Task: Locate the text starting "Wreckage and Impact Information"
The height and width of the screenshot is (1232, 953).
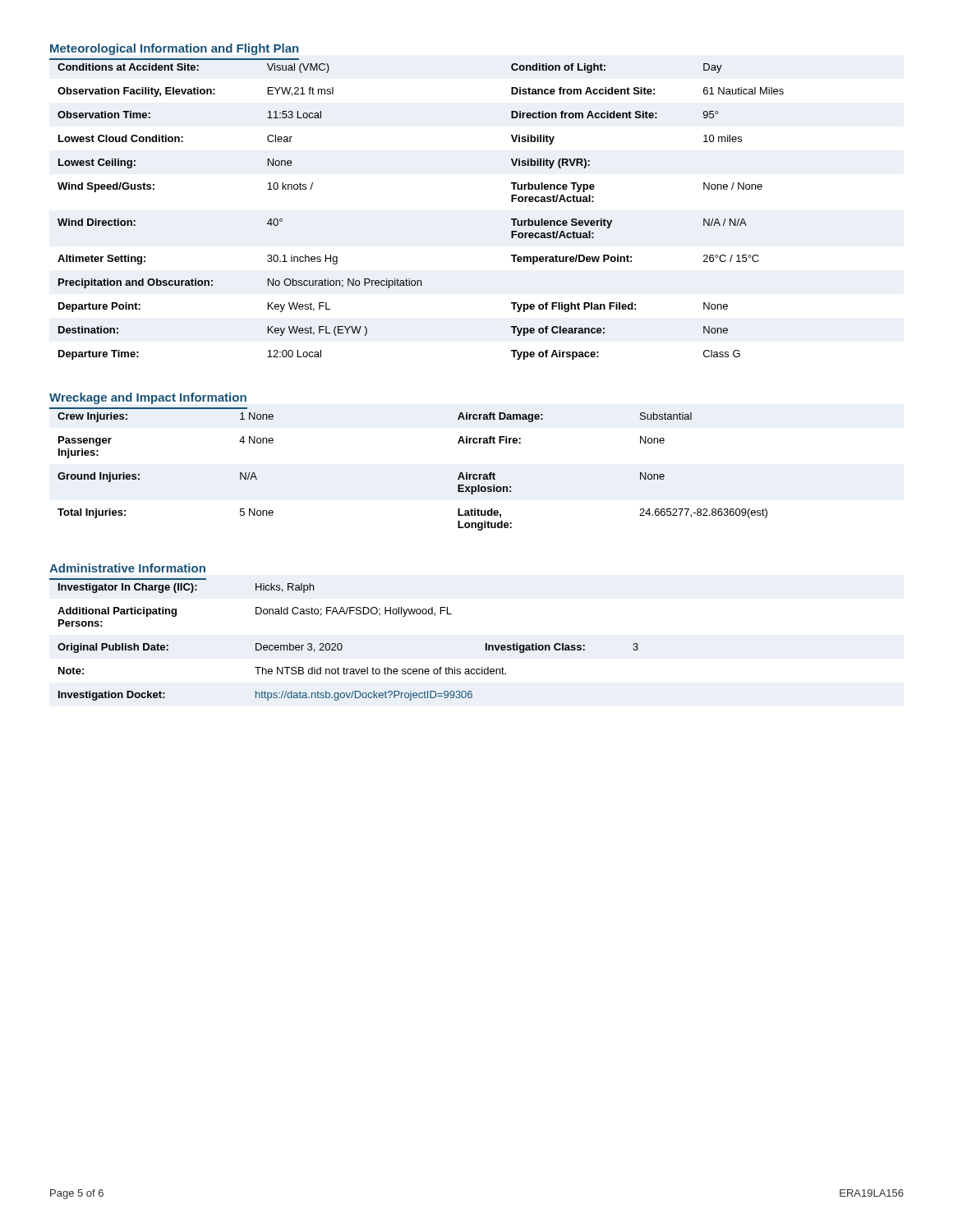Action: tap(148, 397)
